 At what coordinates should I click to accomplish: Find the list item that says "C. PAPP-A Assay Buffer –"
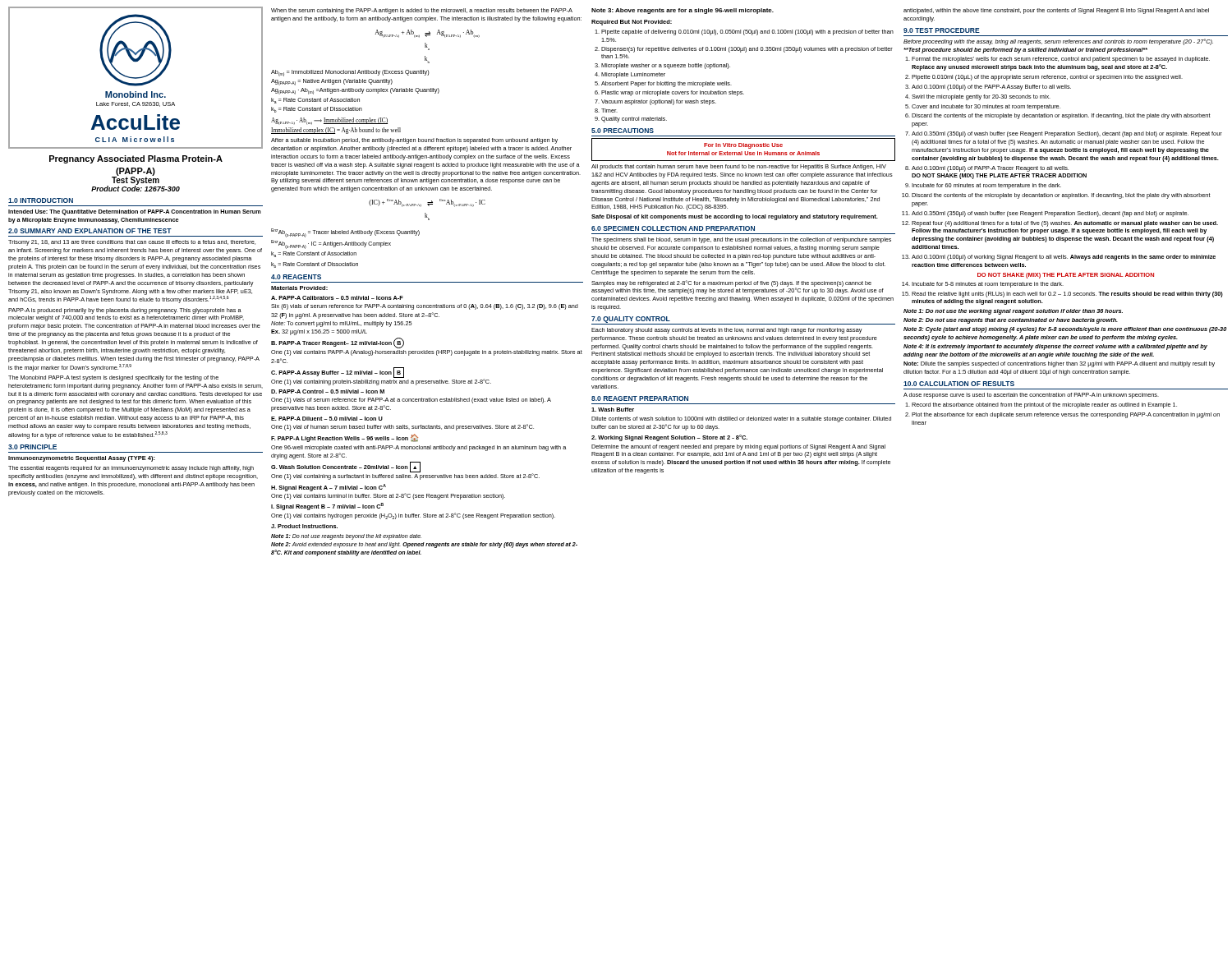pos(381,377)
